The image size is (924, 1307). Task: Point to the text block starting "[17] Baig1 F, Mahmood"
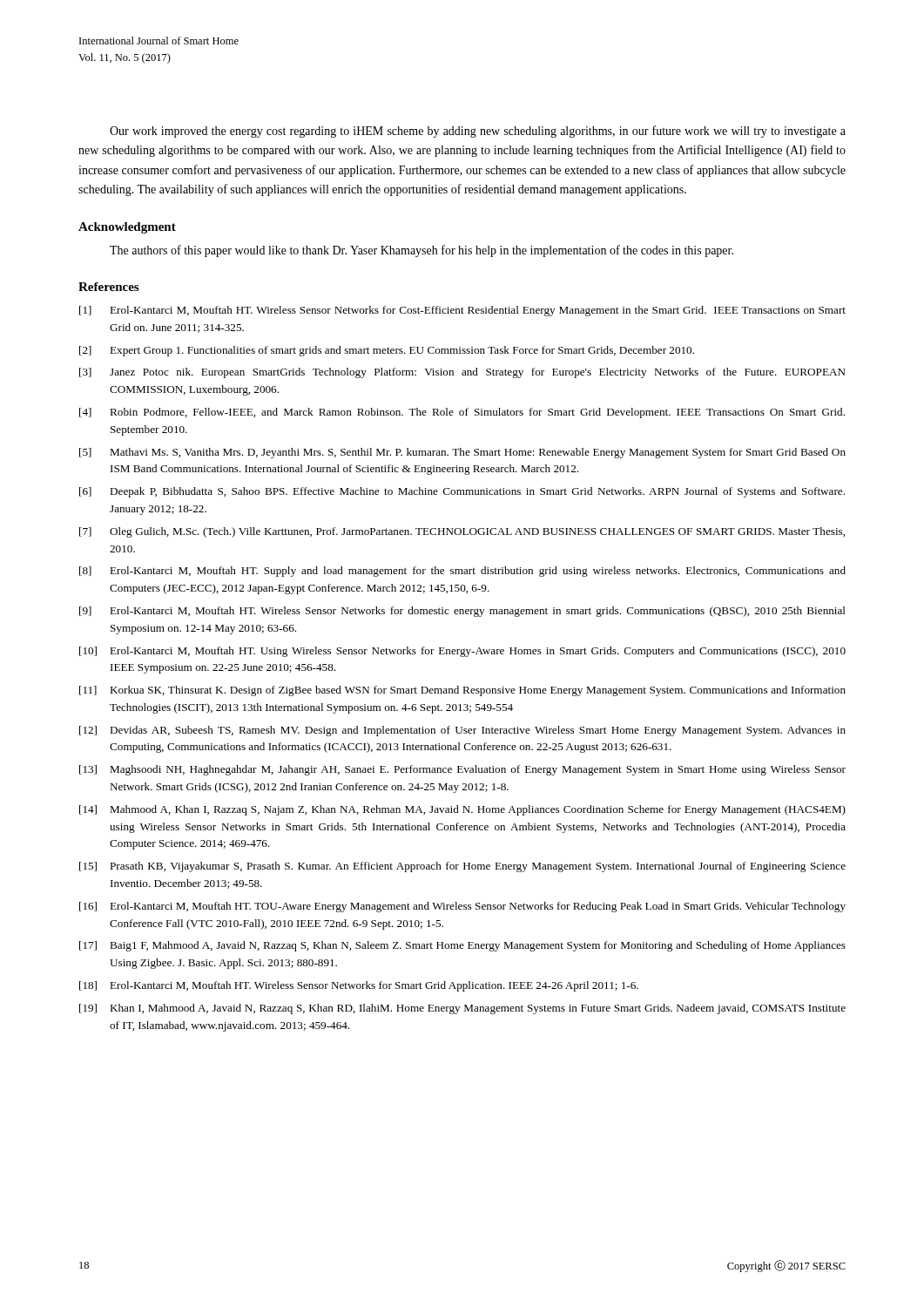462,954
